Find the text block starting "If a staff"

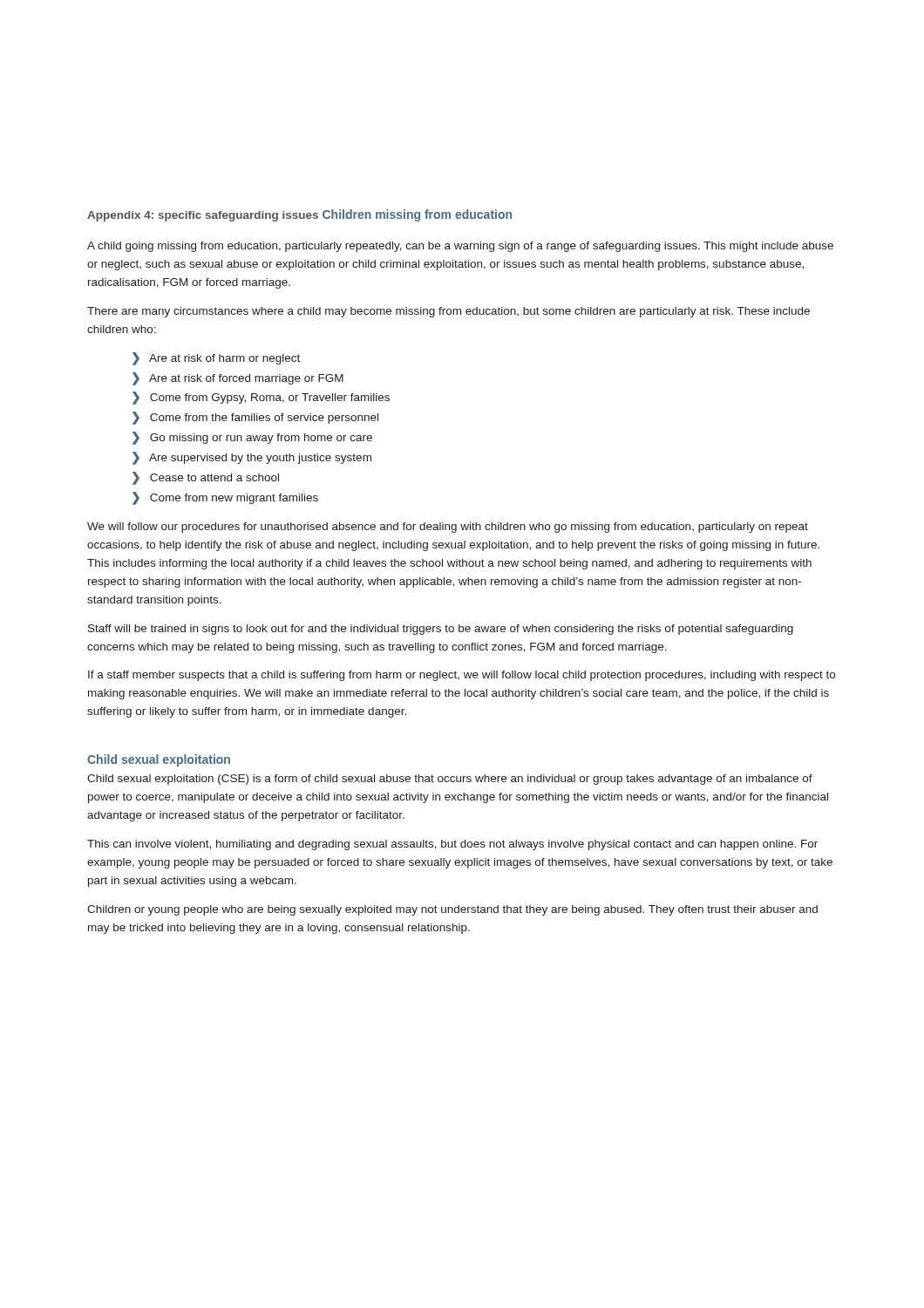click(x=461, y=693)
